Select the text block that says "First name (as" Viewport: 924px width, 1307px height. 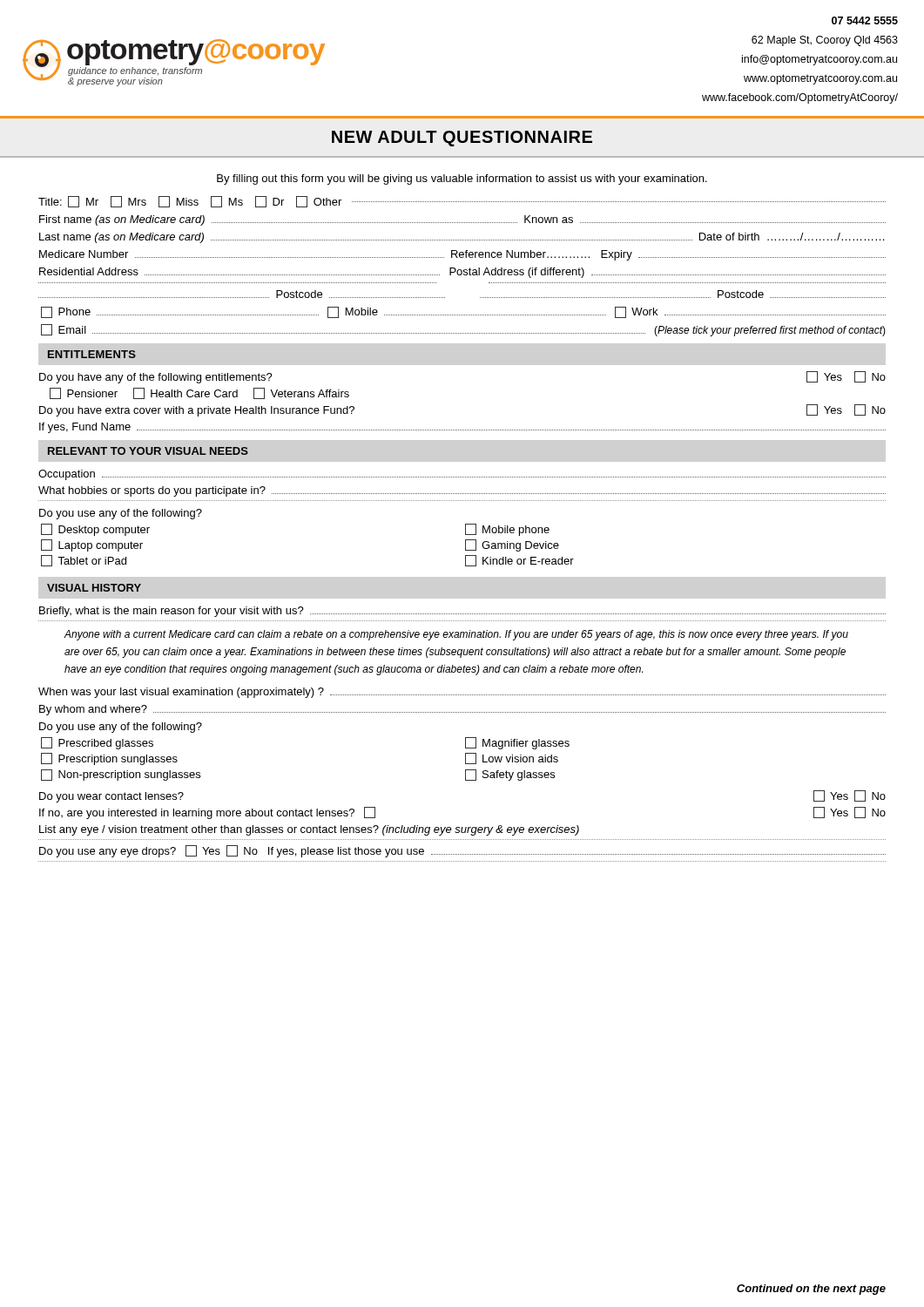click(462, 220)
